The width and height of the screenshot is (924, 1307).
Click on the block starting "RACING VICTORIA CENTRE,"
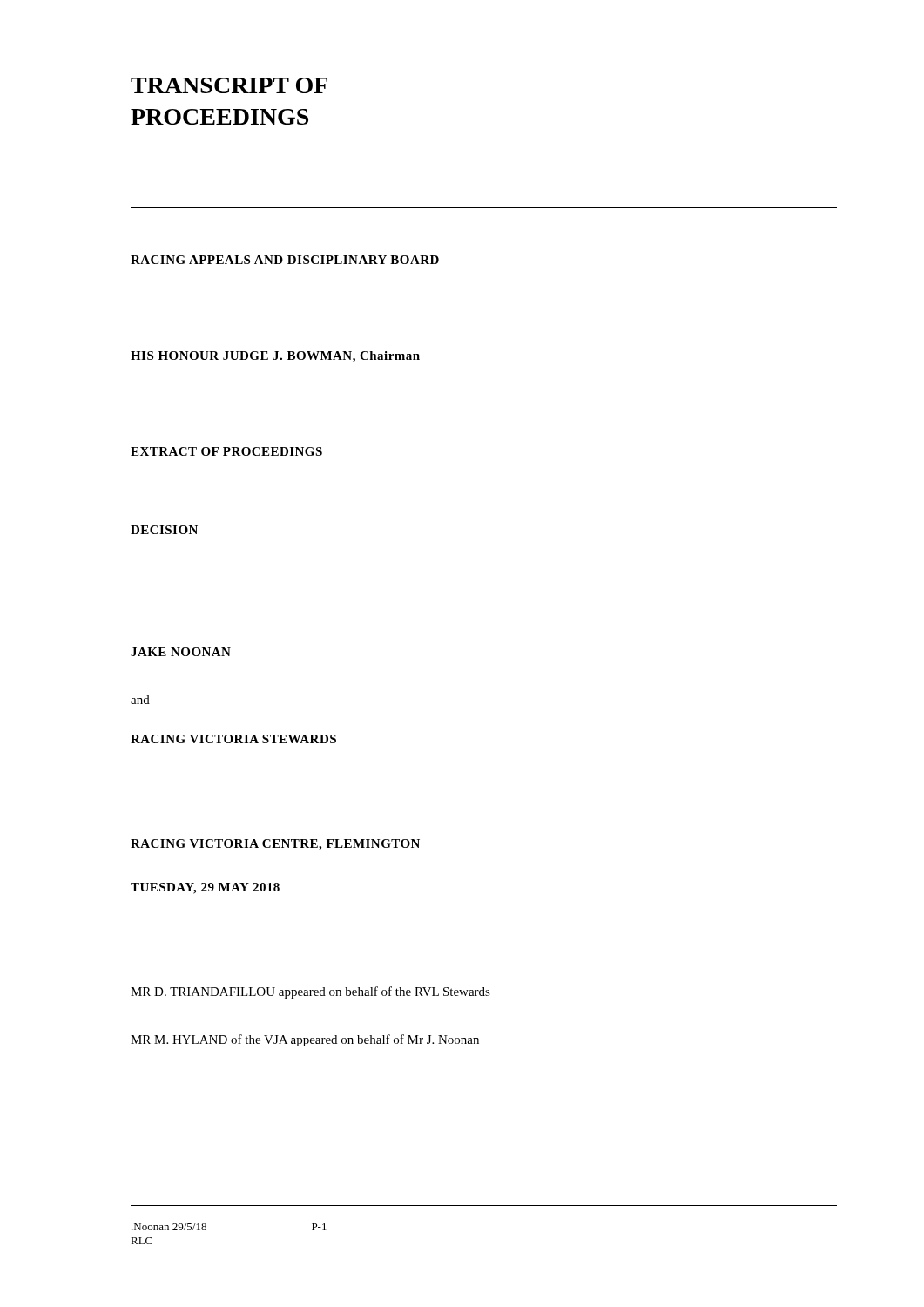[276, 843]
